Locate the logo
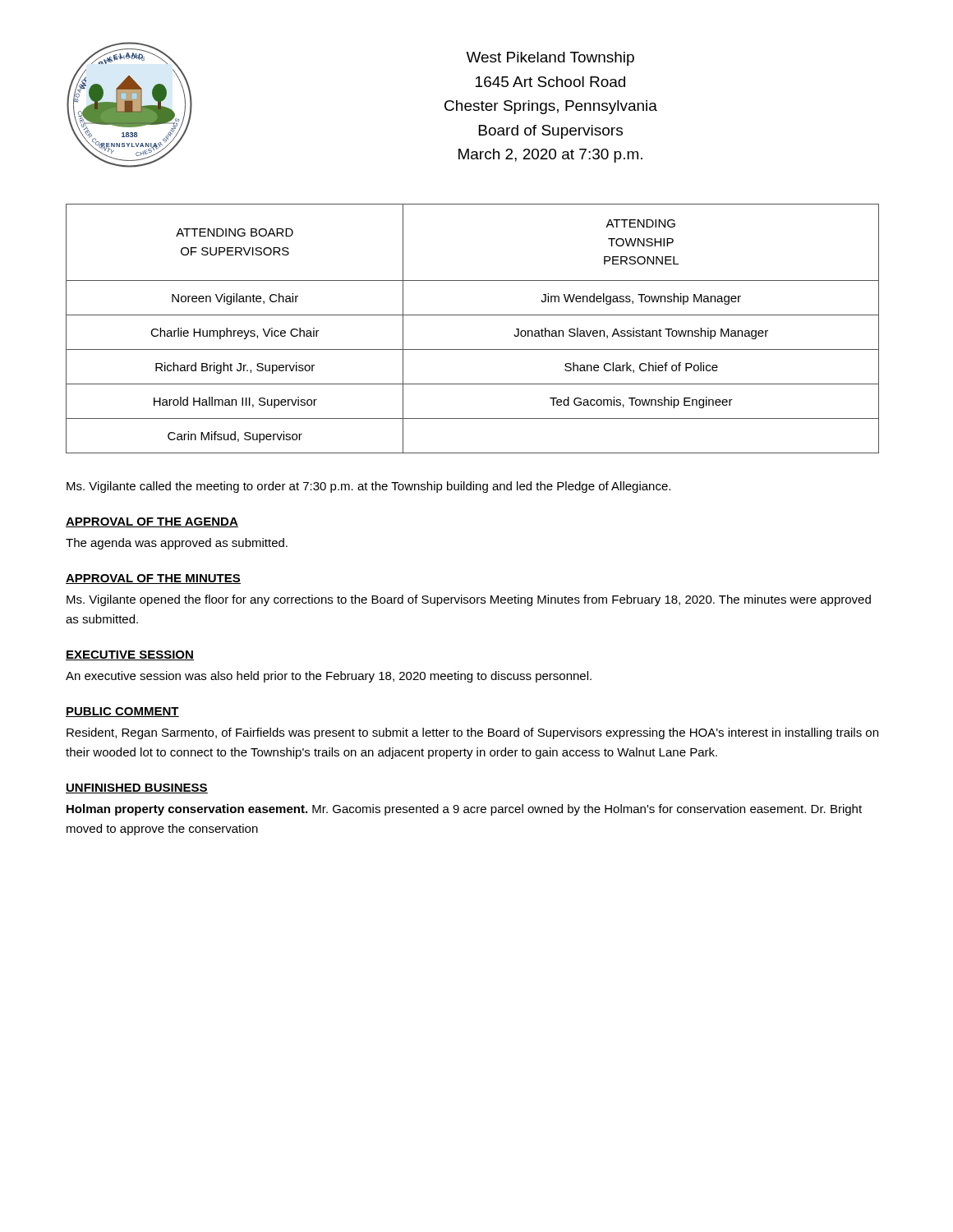The height and width of the screenshot is (1232, 953). [x=131, y=106]
